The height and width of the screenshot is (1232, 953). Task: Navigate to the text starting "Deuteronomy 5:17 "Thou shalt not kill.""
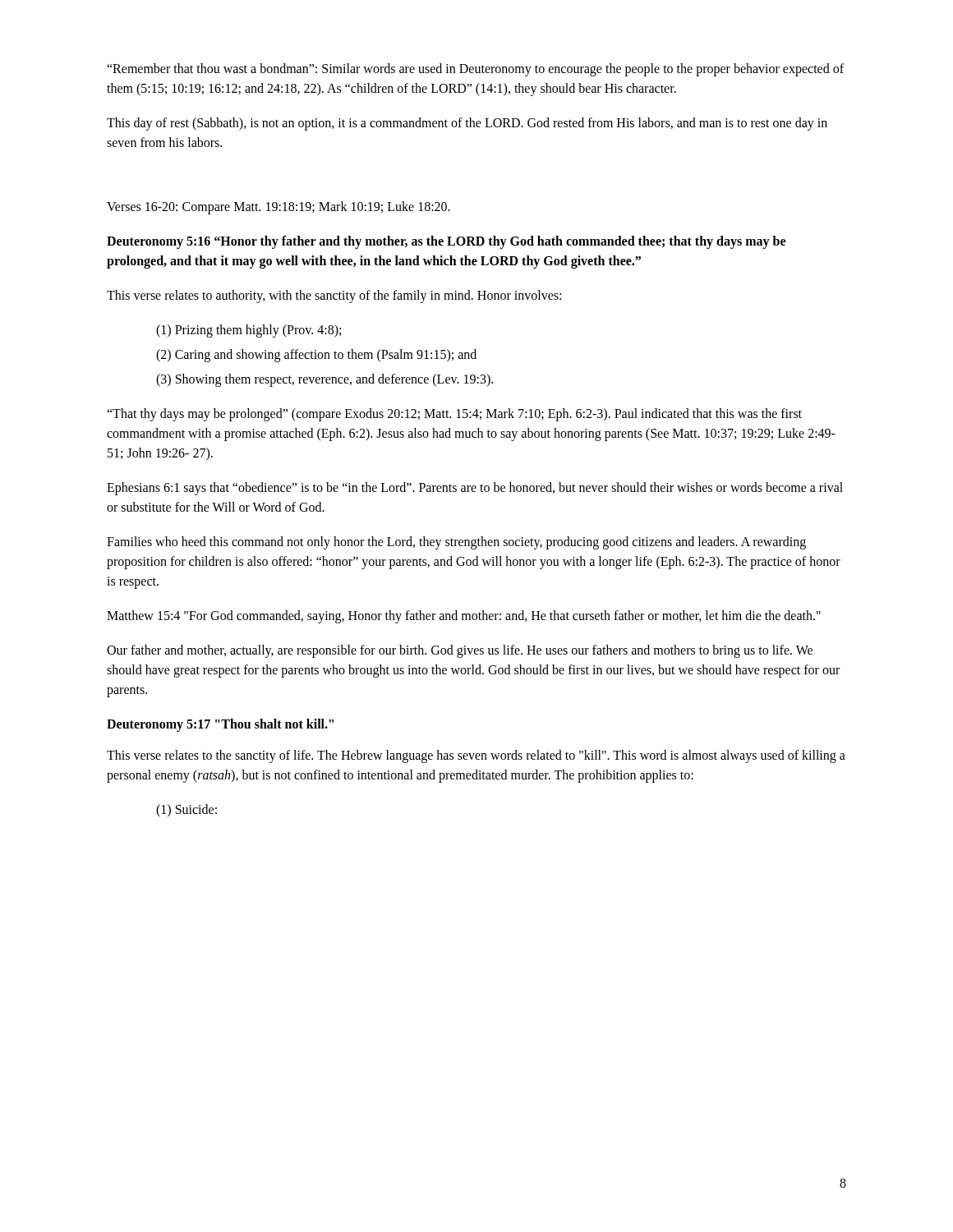tap(221, 724)
